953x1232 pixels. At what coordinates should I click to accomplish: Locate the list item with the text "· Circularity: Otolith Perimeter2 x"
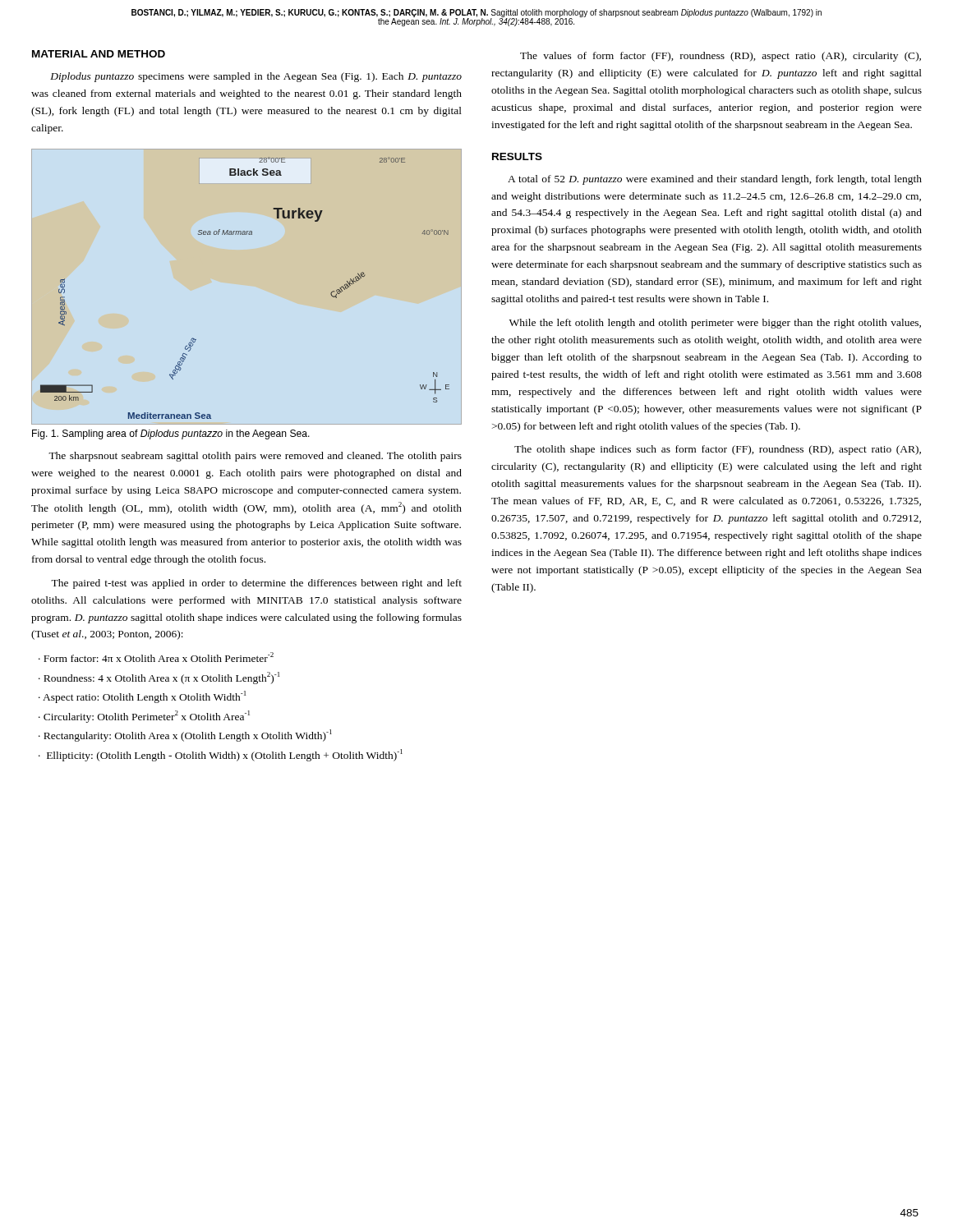click(x=144, y=715)
